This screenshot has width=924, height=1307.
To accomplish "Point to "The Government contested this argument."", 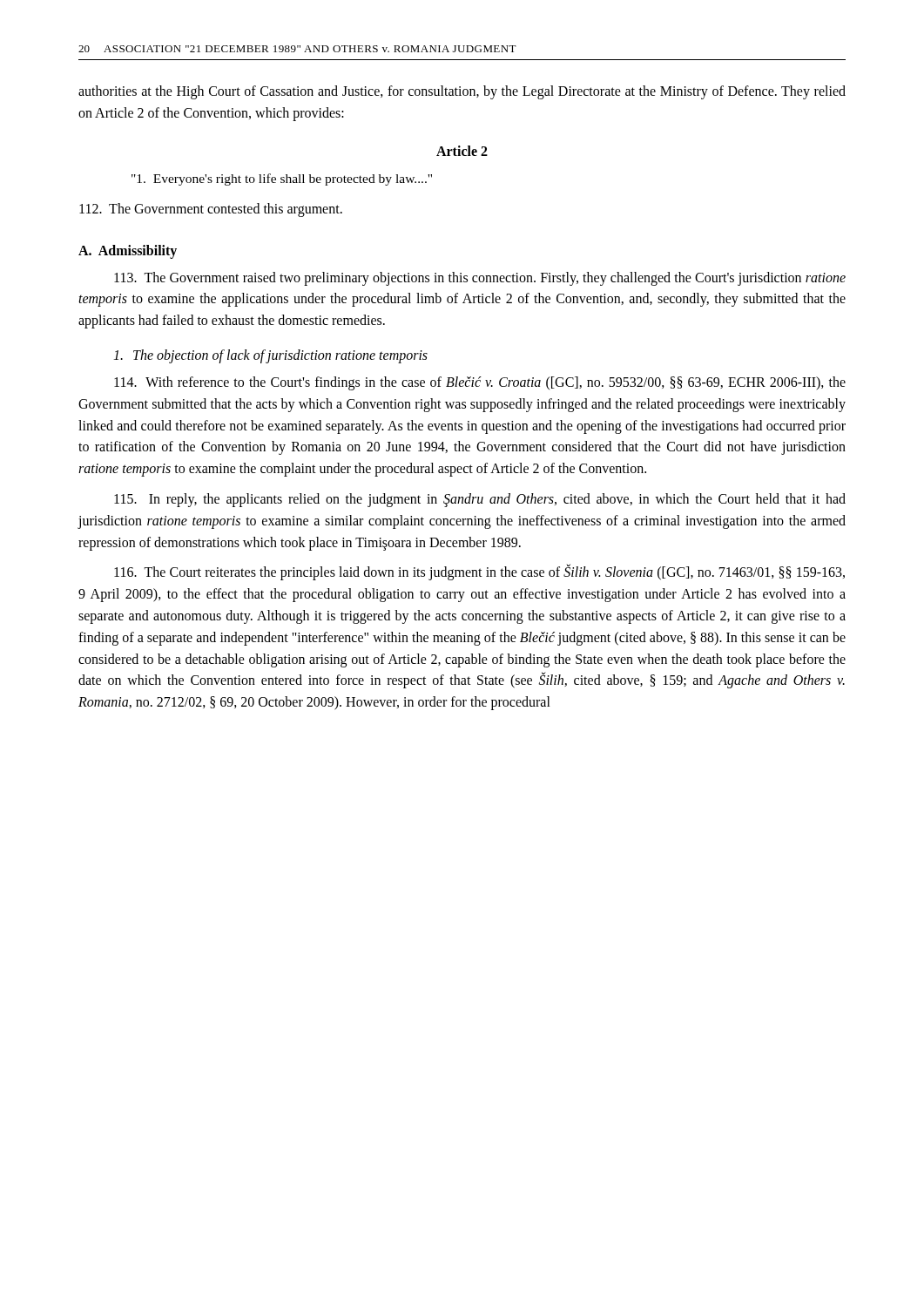I will coord(211,209).
